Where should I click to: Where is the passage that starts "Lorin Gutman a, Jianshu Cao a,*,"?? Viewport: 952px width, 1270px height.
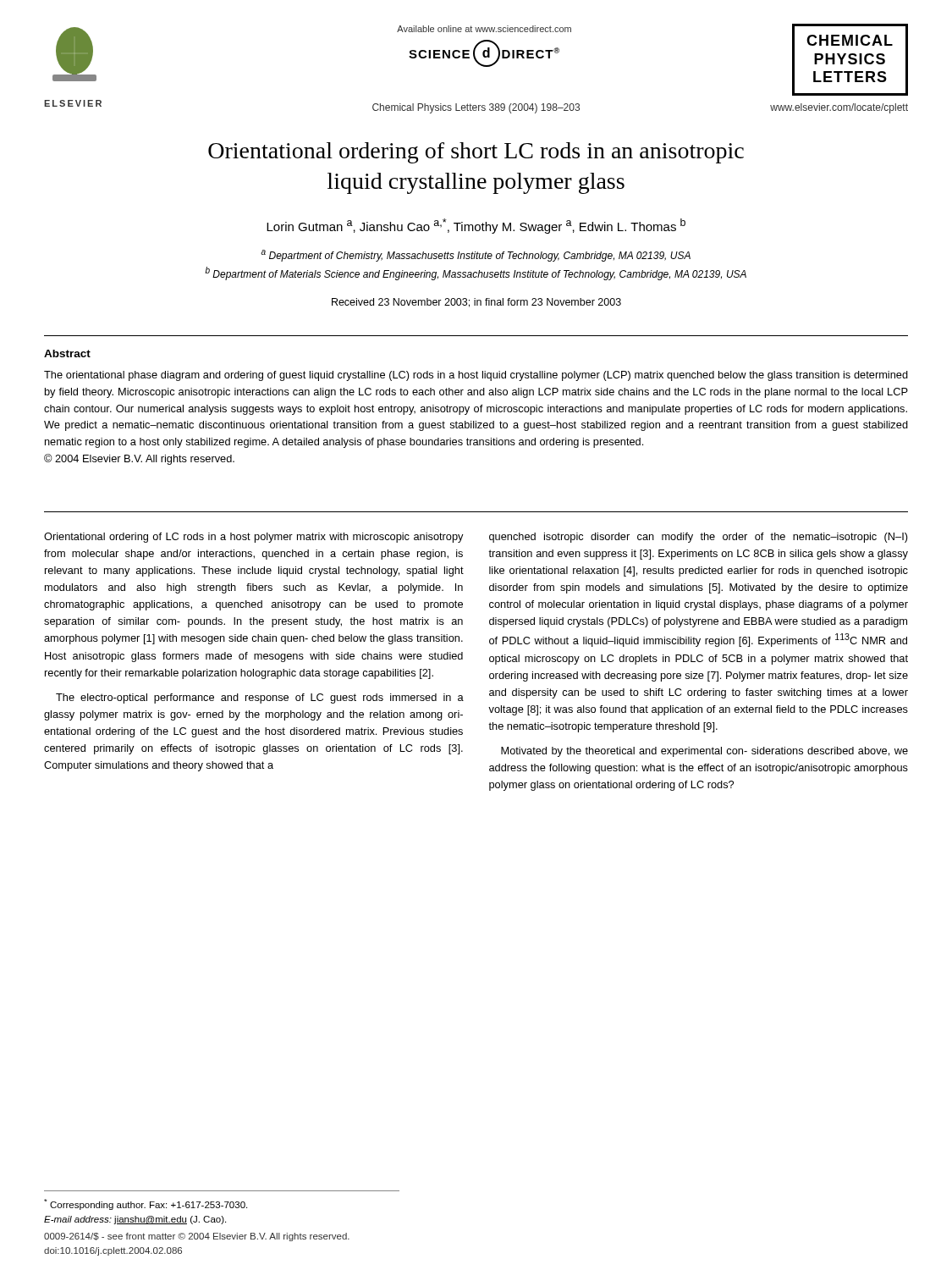476,225
